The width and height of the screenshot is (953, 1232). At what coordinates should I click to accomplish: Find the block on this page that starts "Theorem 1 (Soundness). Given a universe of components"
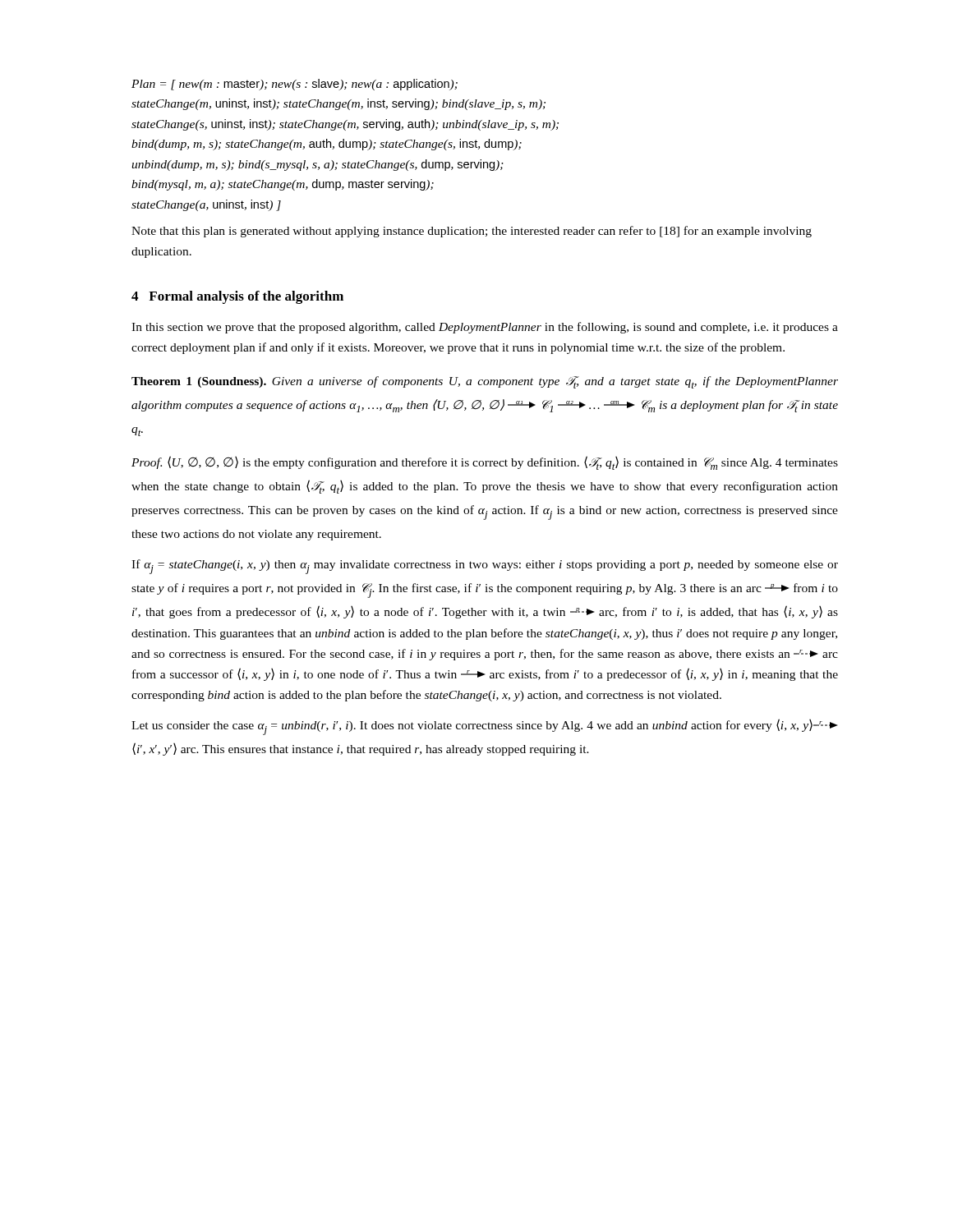pos(485,406)
